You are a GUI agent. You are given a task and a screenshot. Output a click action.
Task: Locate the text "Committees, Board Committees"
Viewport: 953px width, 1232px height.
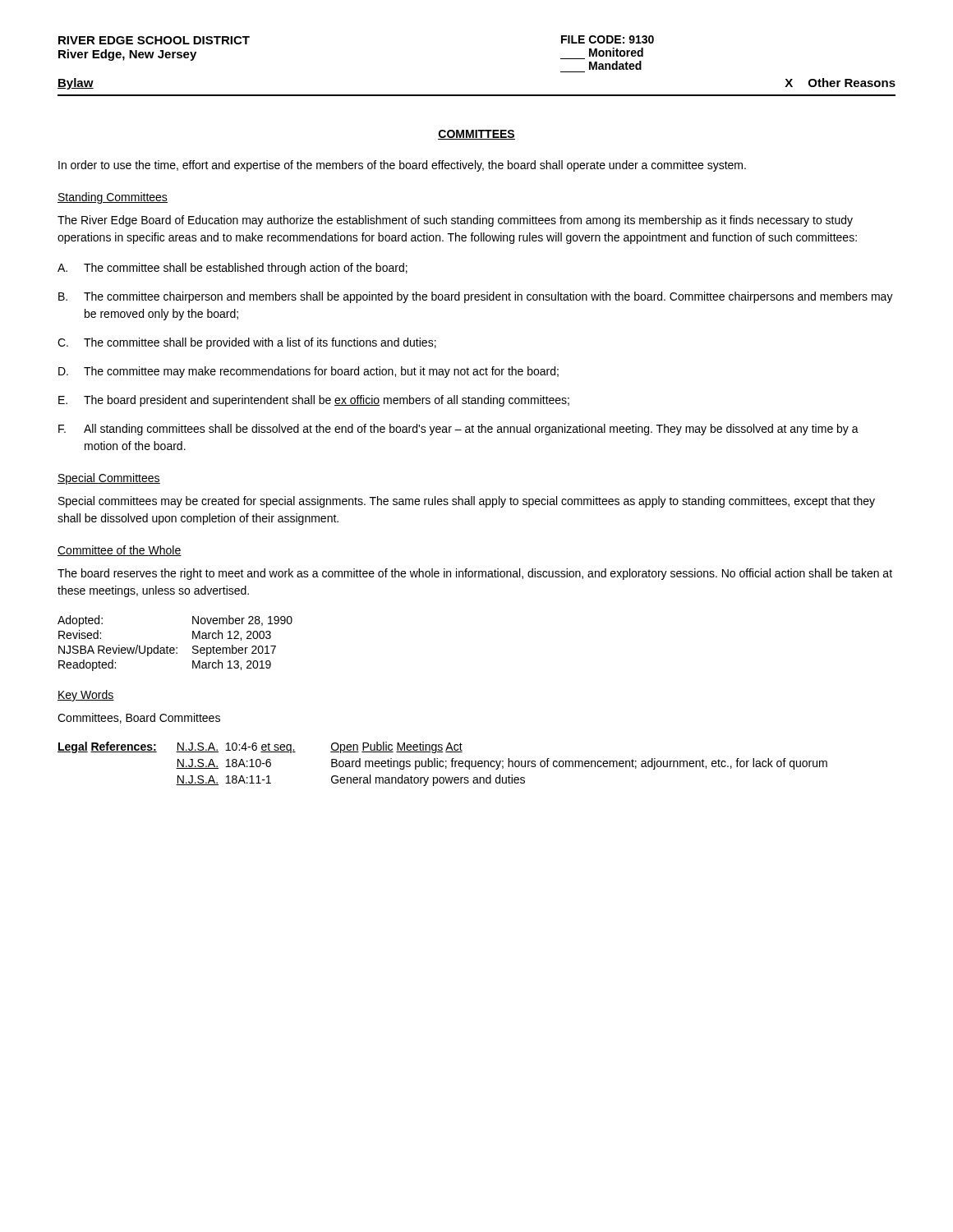point(139,718)
